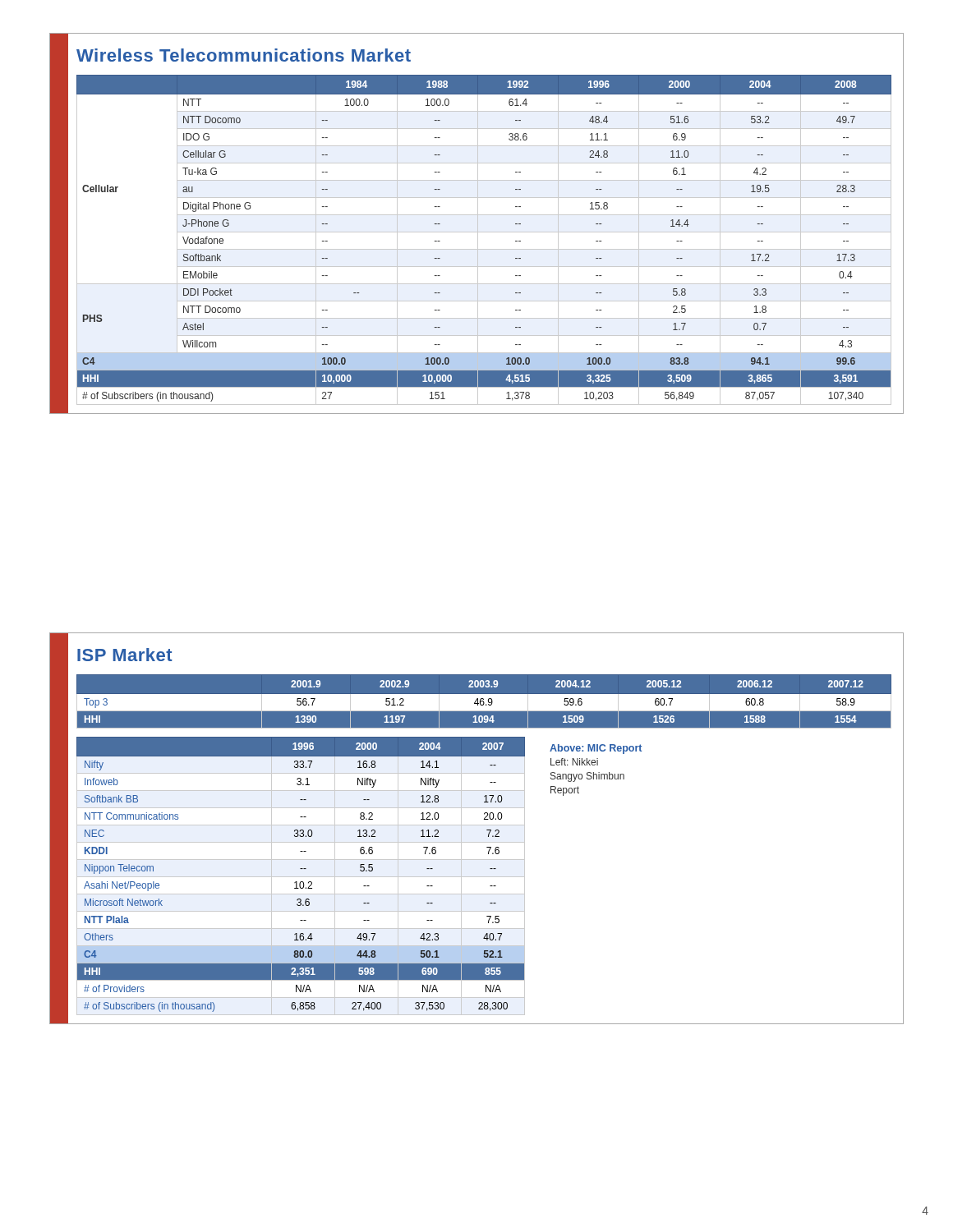The width and height of the screenshot is (953, 1232).
Task: Select the title containing "ISP Market"
Action: click(125, 655)
